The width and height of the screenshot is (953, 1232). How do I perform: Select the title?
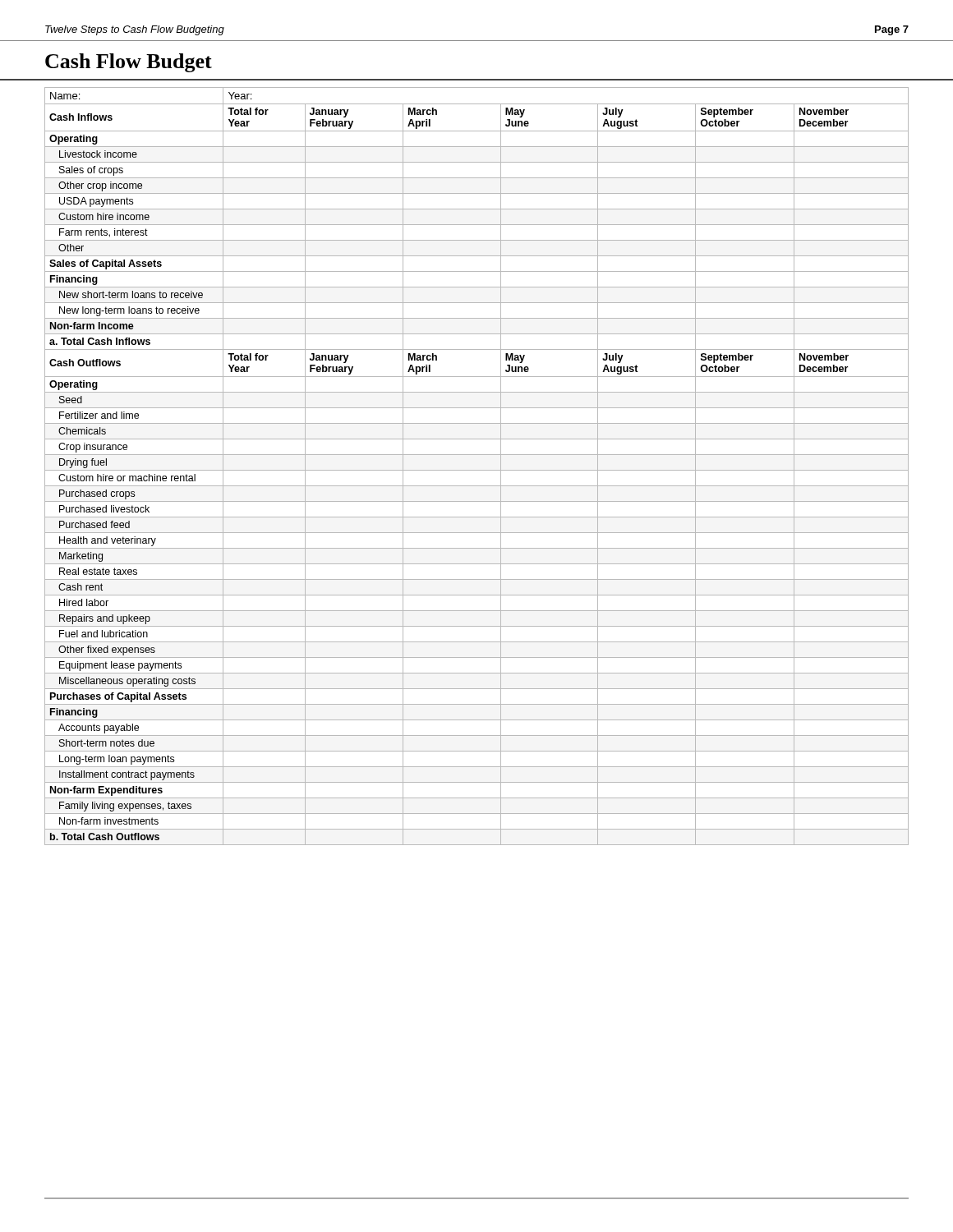pos(476,62)
